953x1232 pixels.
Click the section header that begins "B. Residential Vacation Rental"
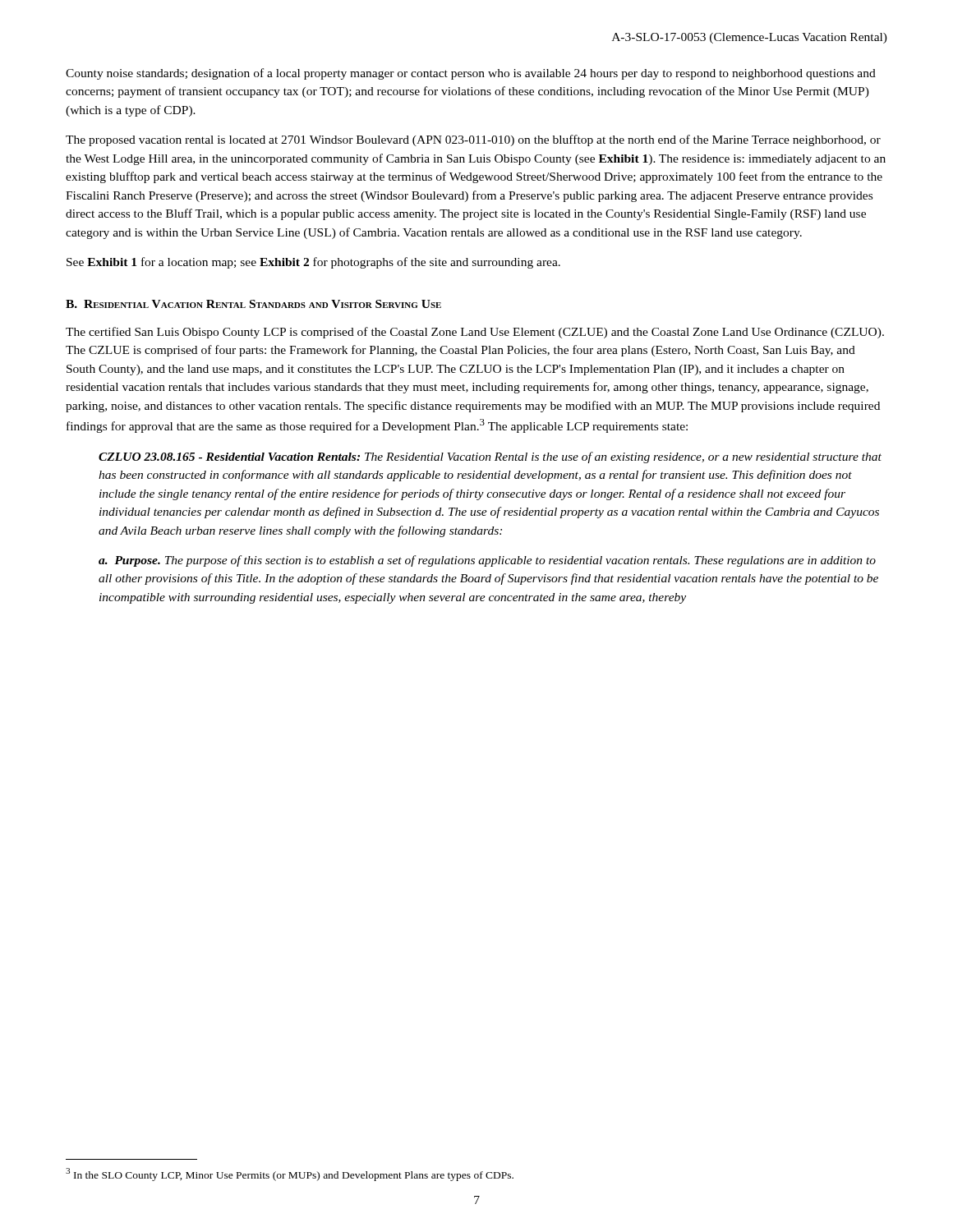254,303
